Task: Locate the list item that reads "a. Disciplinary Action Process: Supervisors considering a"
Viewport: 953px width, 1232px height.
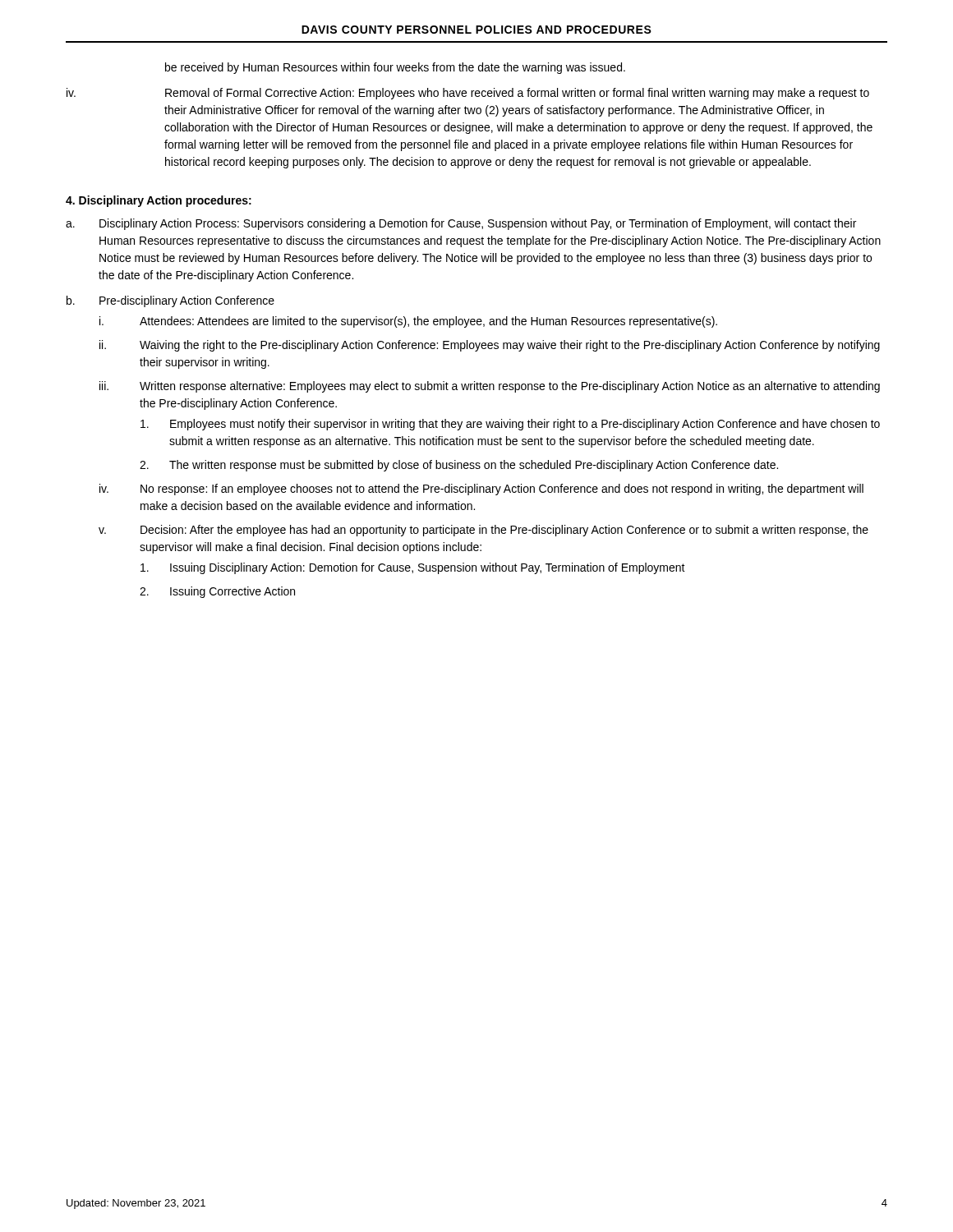Action: pyautogui.click(x=476, y=250)
